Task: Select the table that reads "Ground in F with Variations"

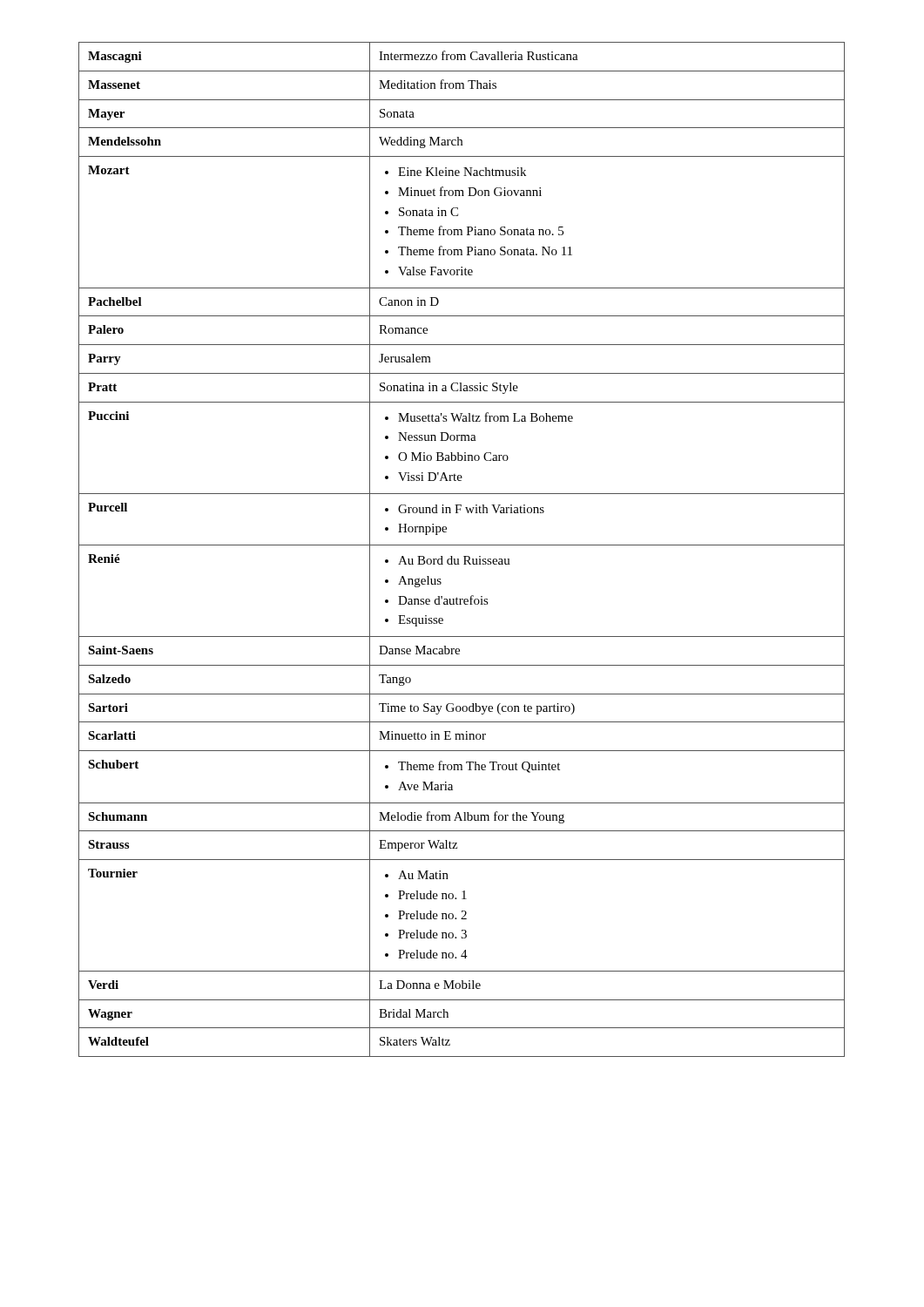Action: click(462, 549)
